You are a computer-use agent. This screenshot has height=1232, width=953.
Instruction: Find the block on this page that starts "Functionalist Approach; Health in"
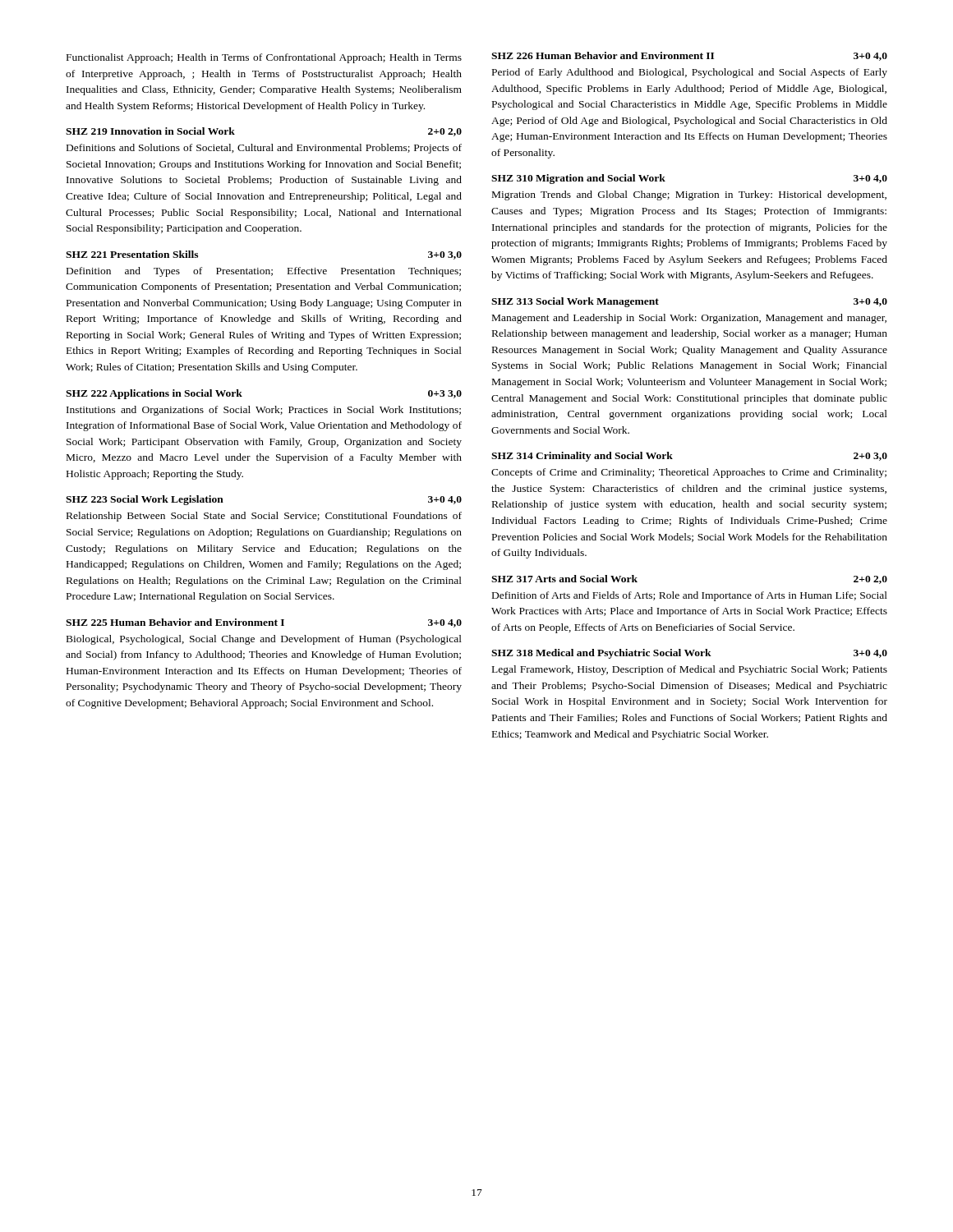tap(264, 81)
